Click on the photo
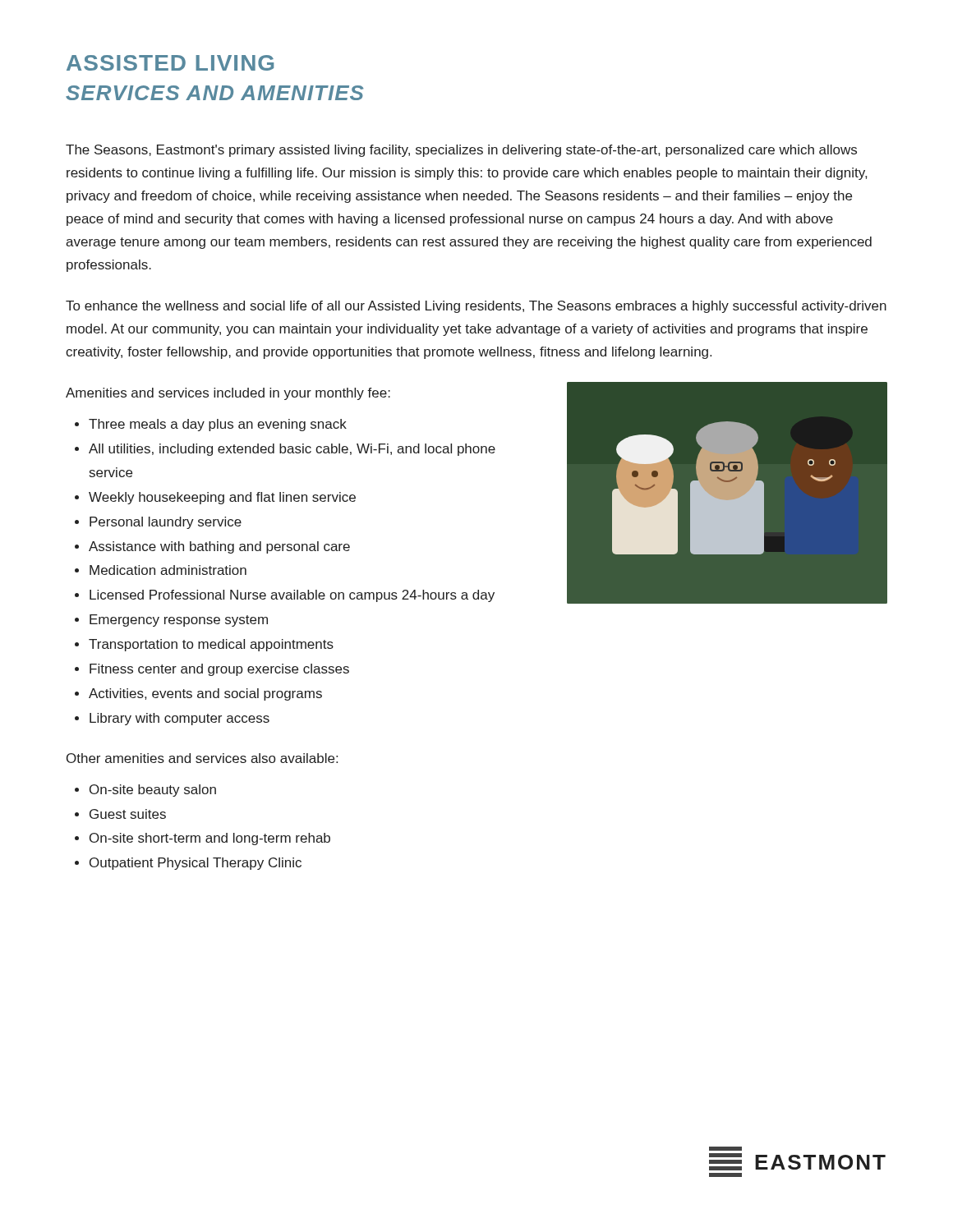The image size is (953, 1232). [727, 493]
